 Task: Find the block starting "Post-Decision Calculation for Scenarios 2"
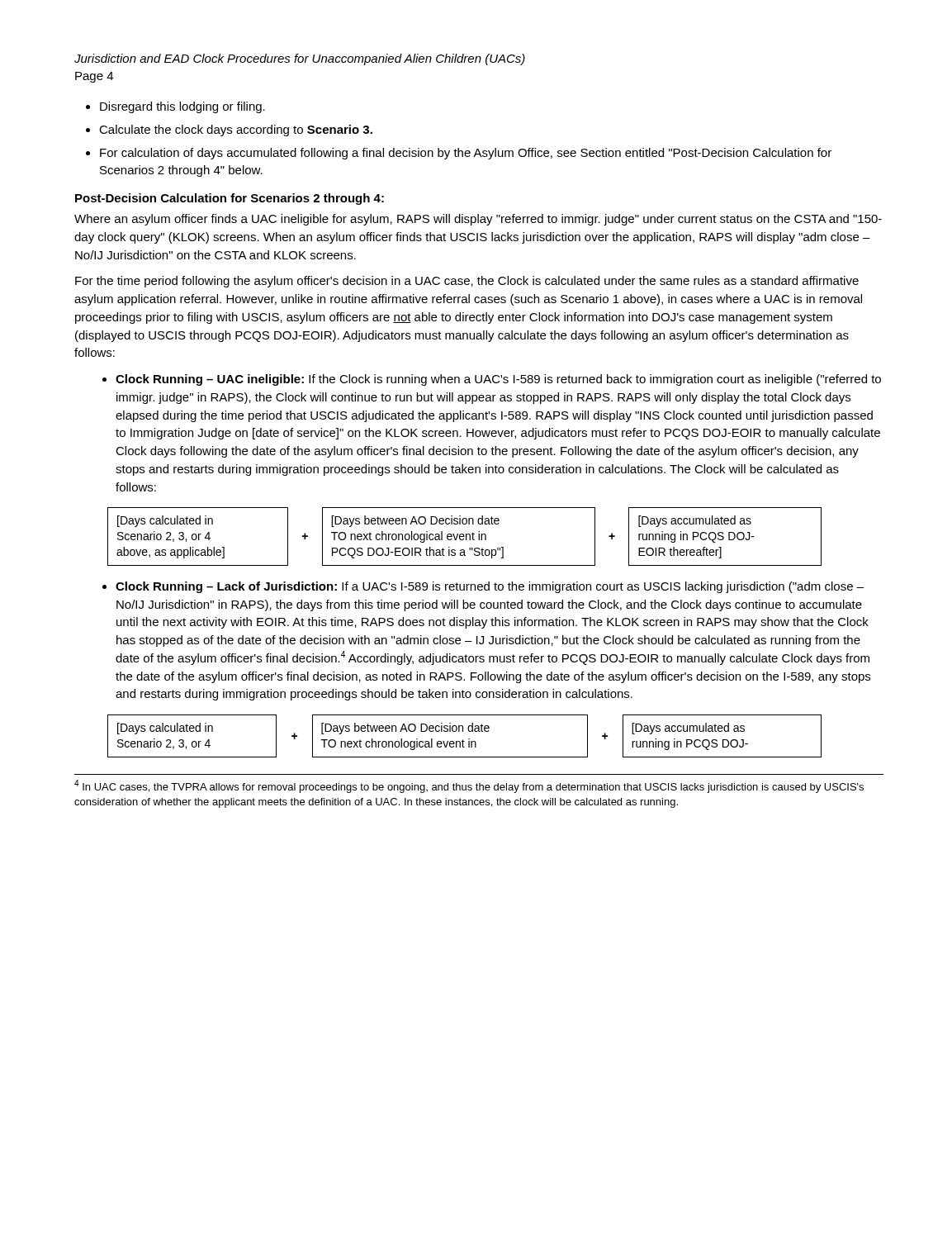click(x=230, y=198)
